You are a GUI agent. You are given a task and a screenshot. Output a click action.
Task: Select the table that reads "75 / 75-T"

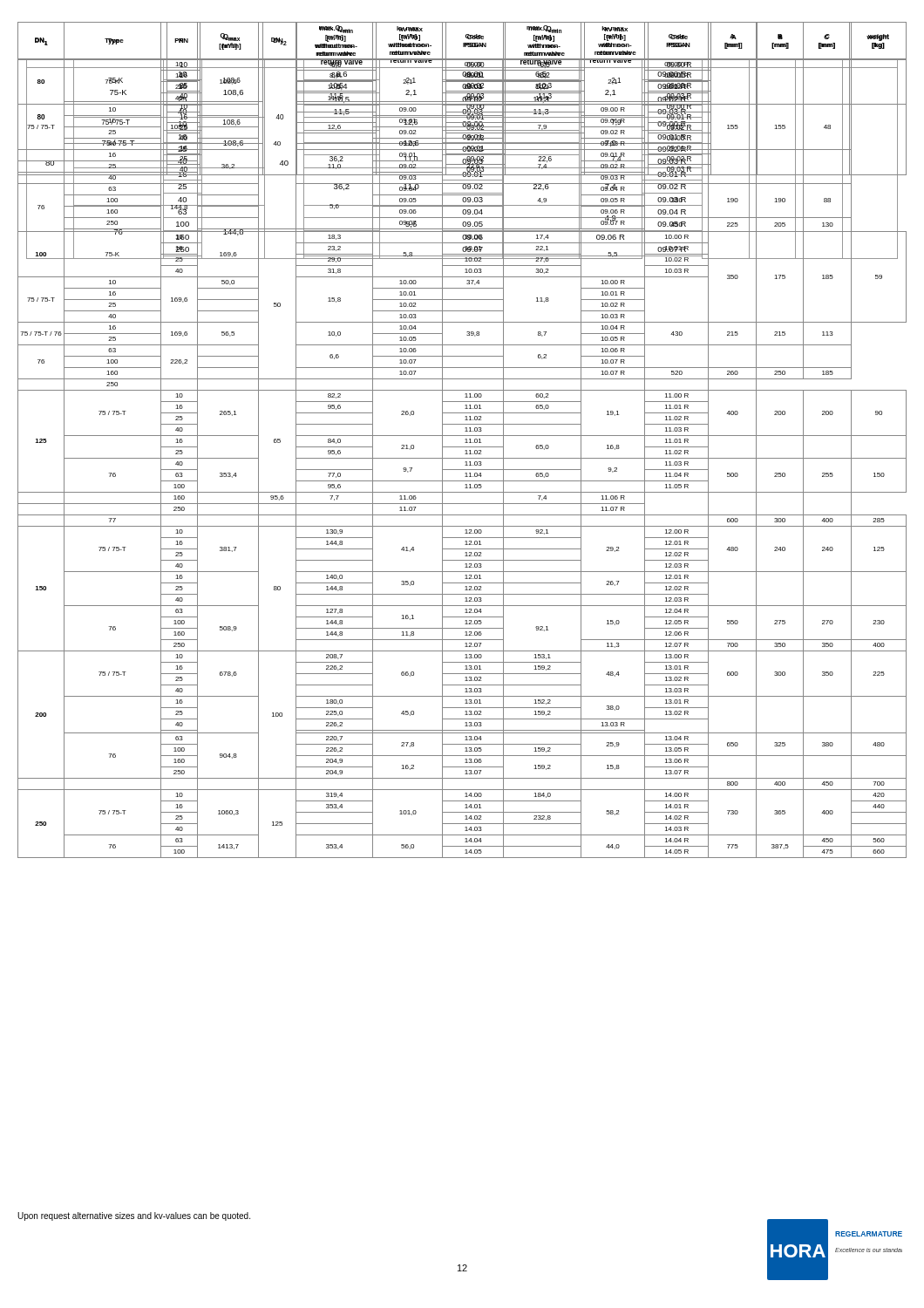pyautogui.click(x=462, y=98)
